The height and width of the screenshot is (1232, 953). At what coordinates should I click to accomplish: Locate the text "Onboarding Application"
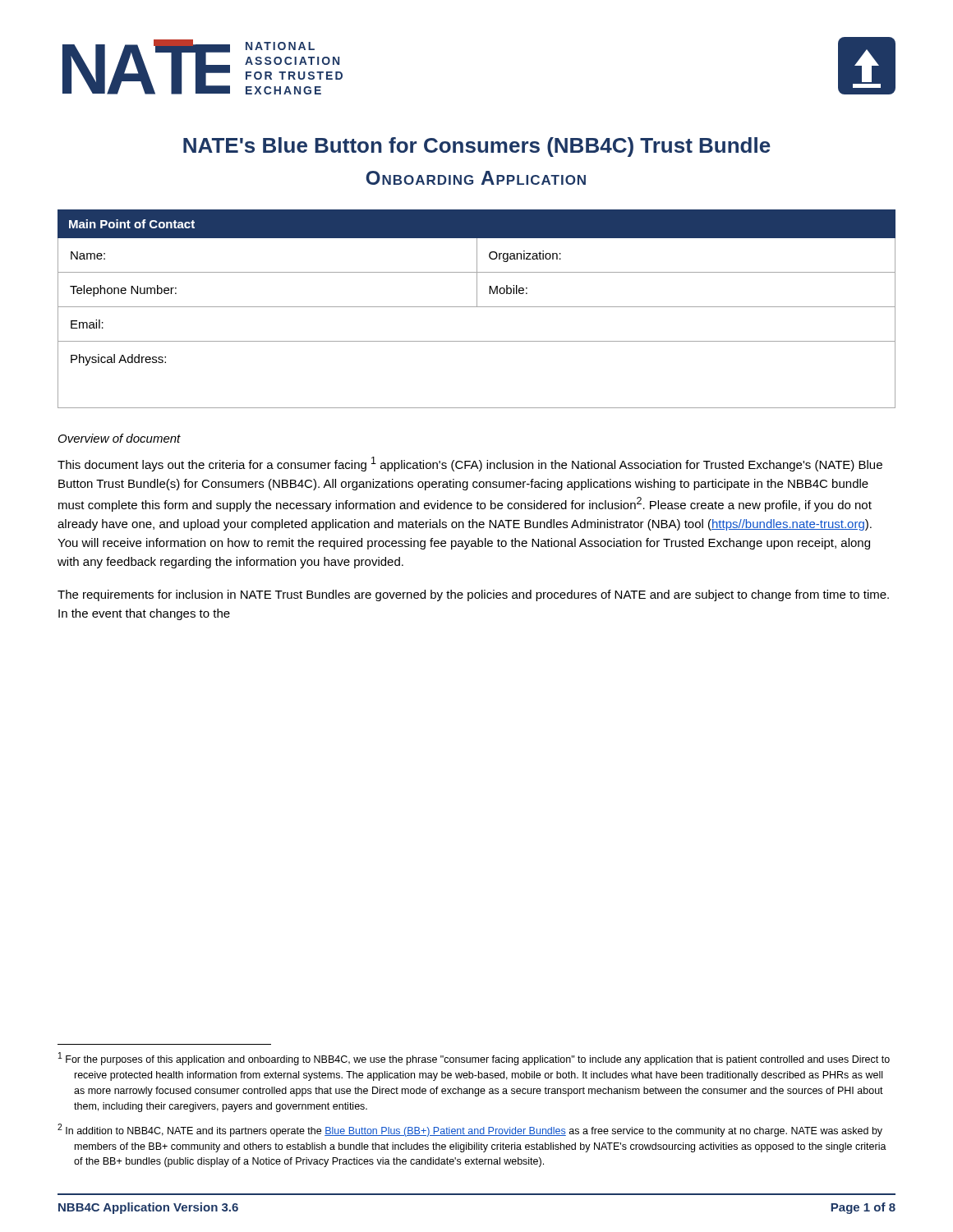(476, 178)
